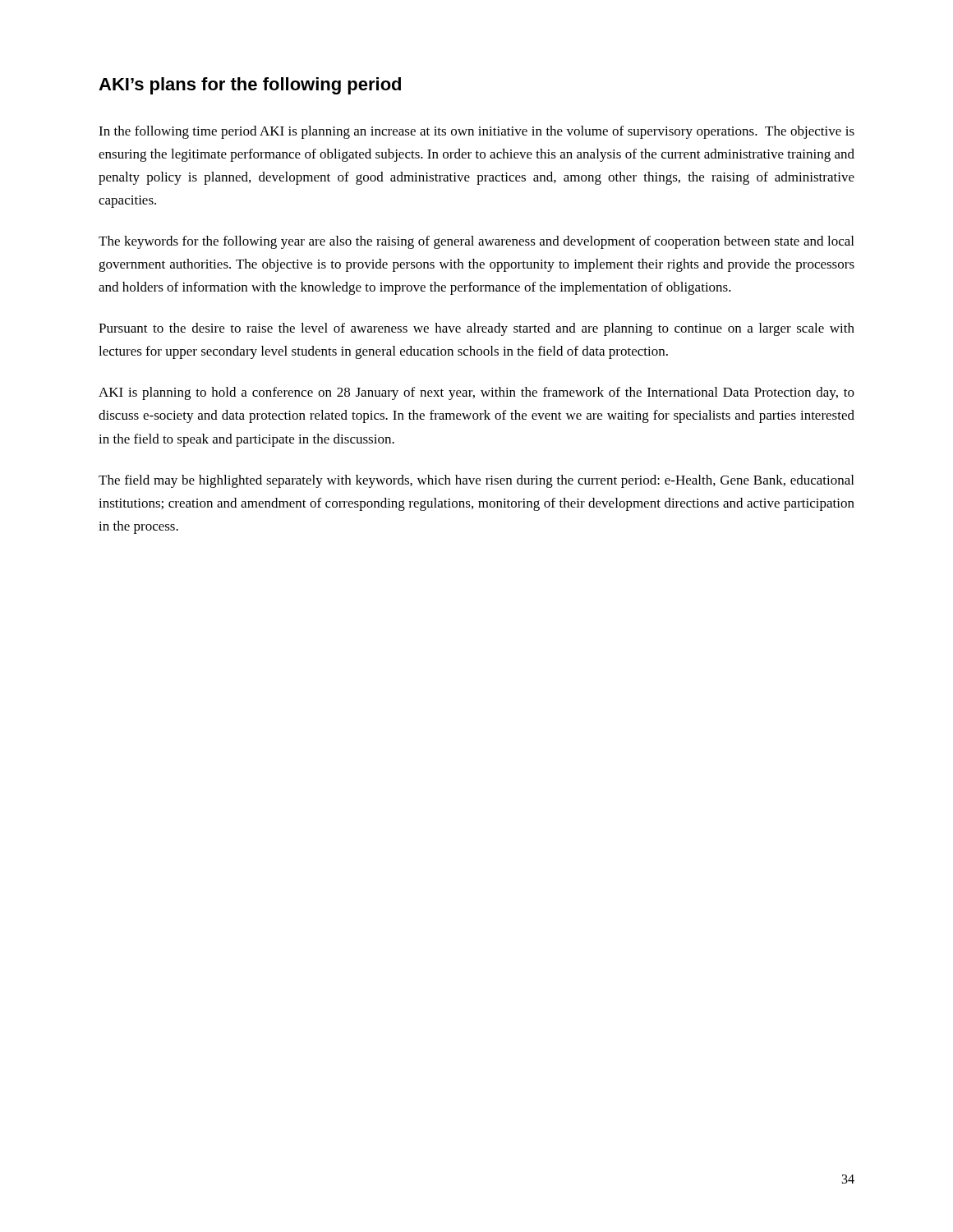Click on the block starting "AKI’s plans for"
Image resolution: width=953 pixels, height=1232 pixels.
[x=250, y=84]
